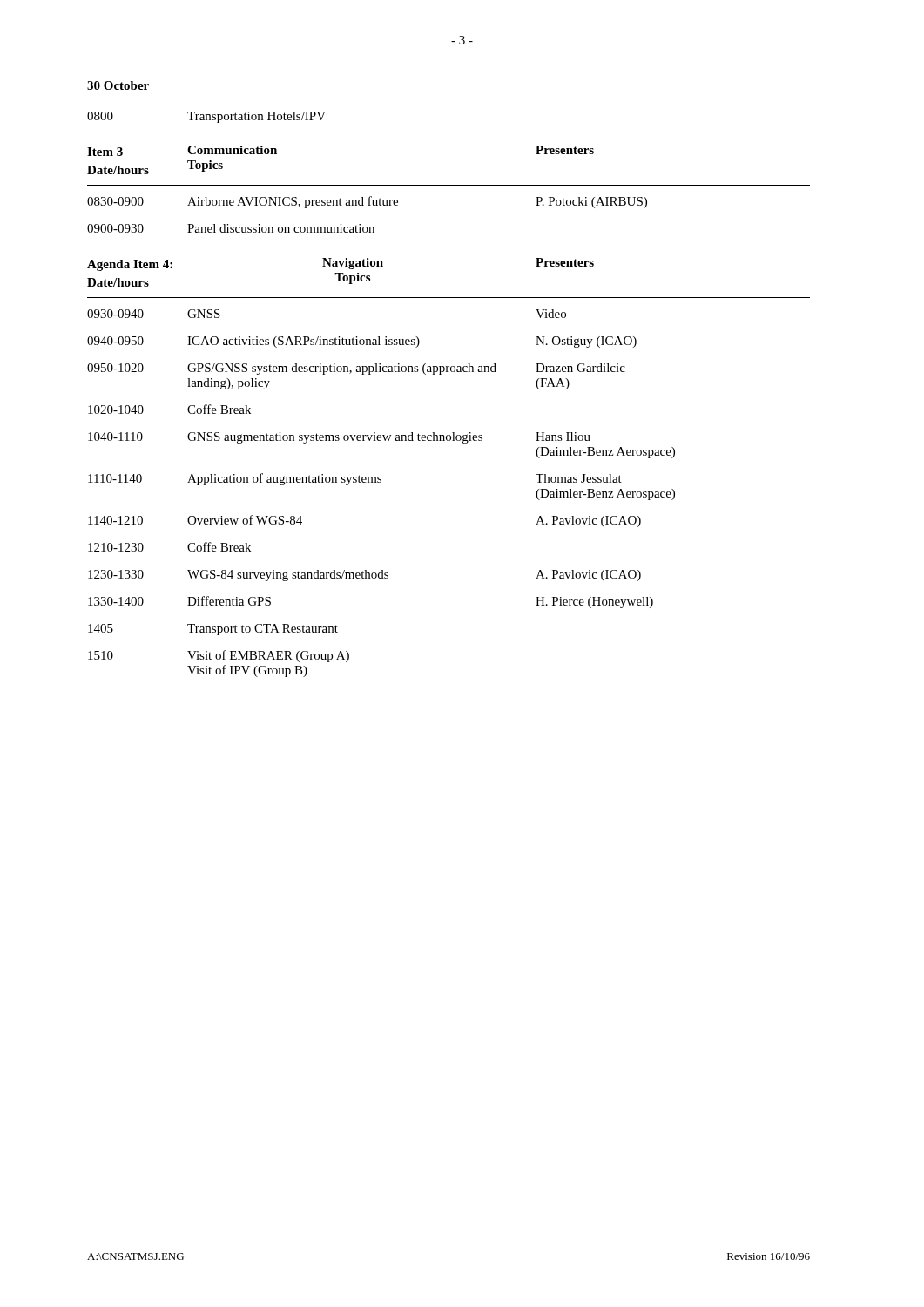This screenshot has width=924, height=1307.
Task: Click on the element starting "Agenda Item 4:Date/hours NavigationTopics Presenters"
Action: (341, 264)
